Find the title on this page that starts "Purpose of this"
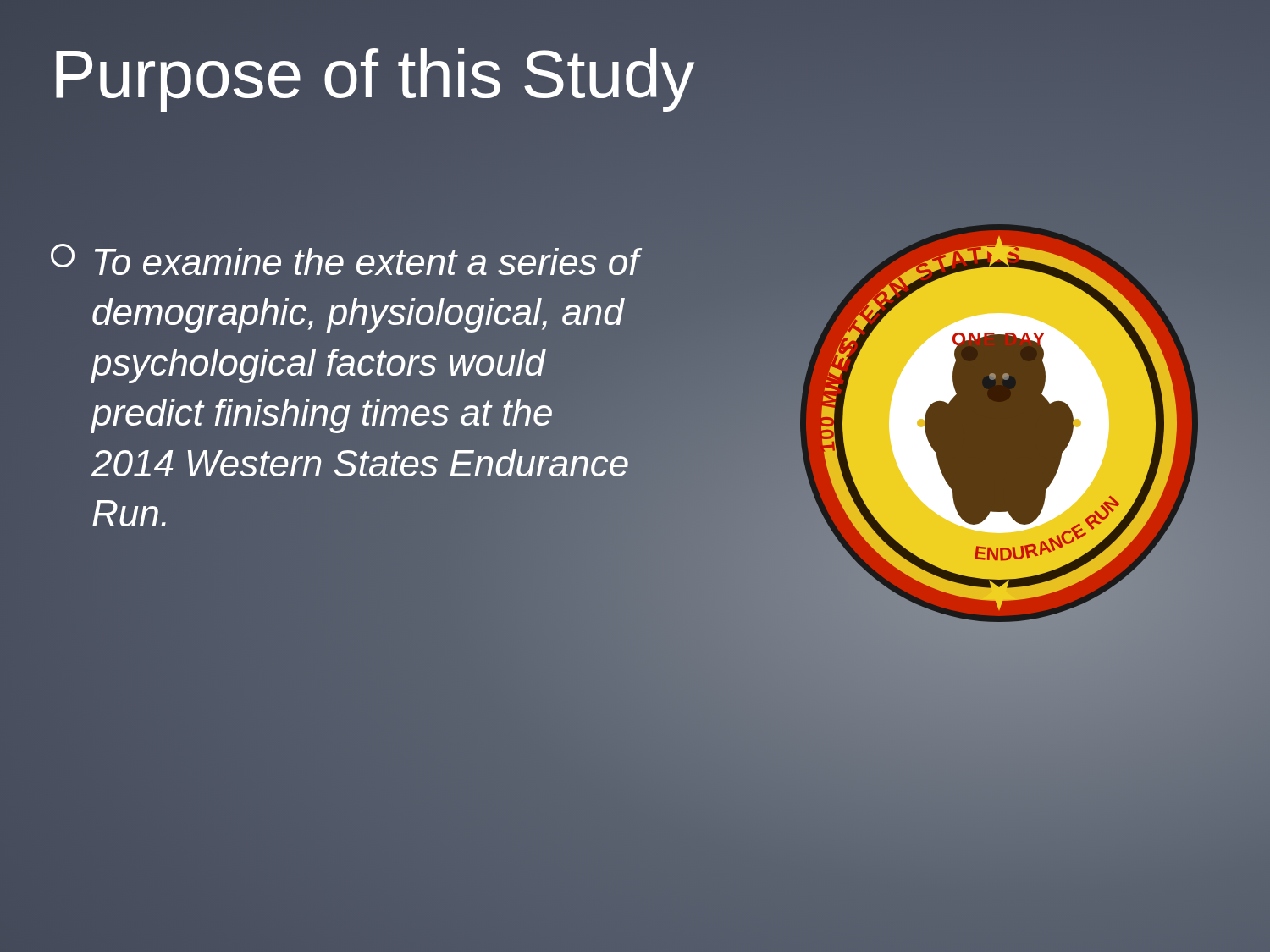 [x=373, y=74]
